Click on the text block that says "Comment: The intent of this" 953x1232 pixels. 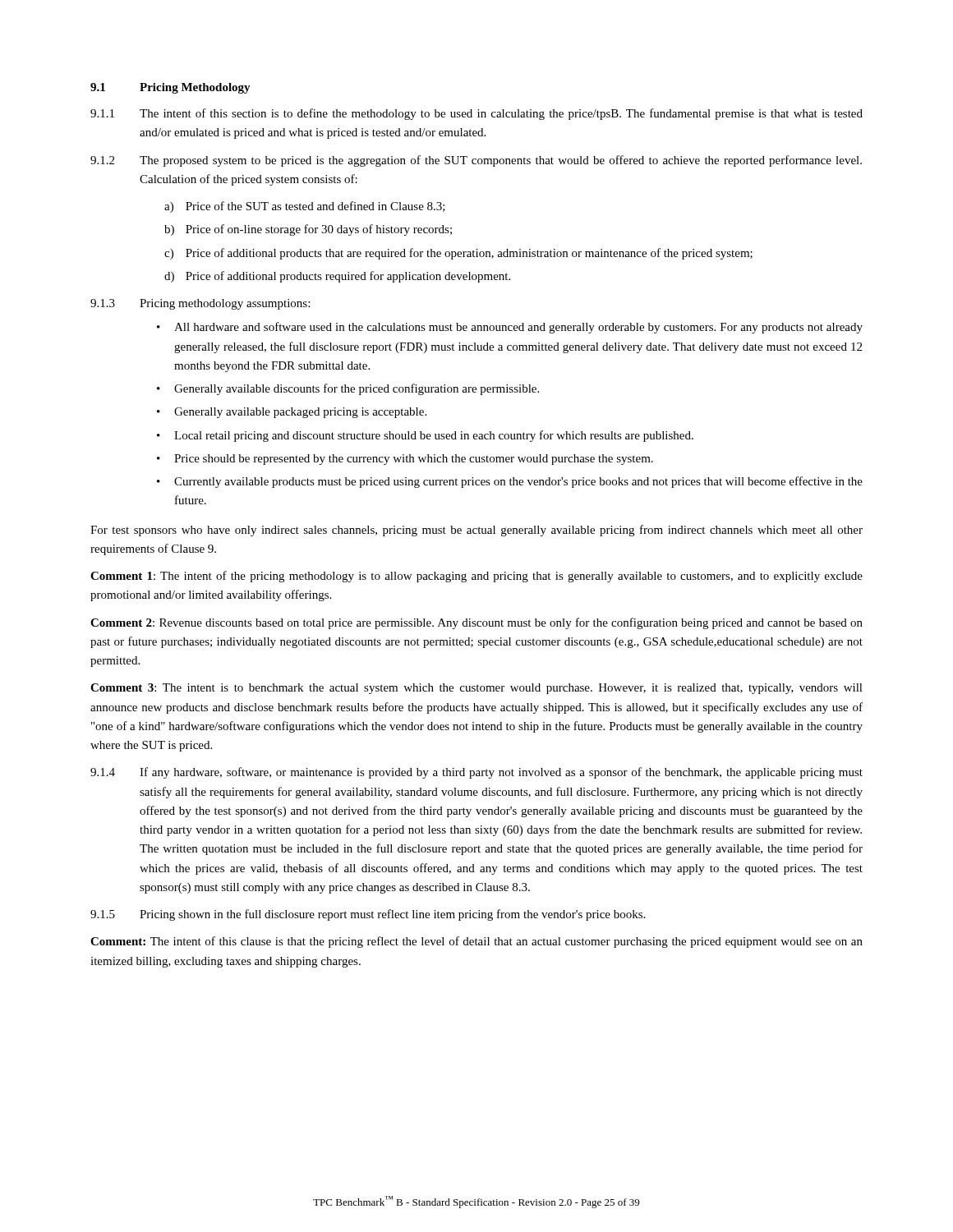tap(476, 951)
